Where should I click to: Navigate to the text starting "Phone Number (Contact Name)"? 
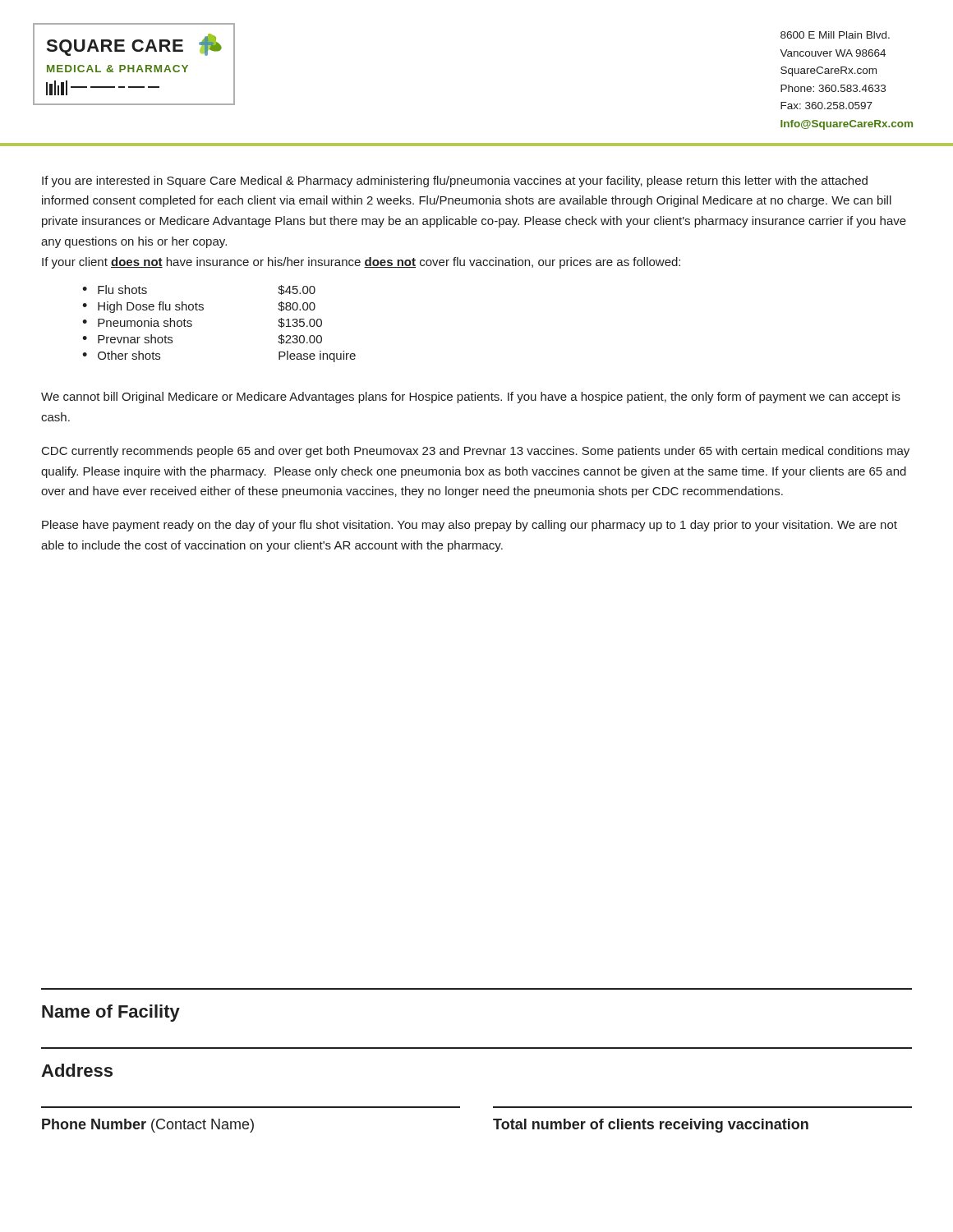coord(148,1124)
